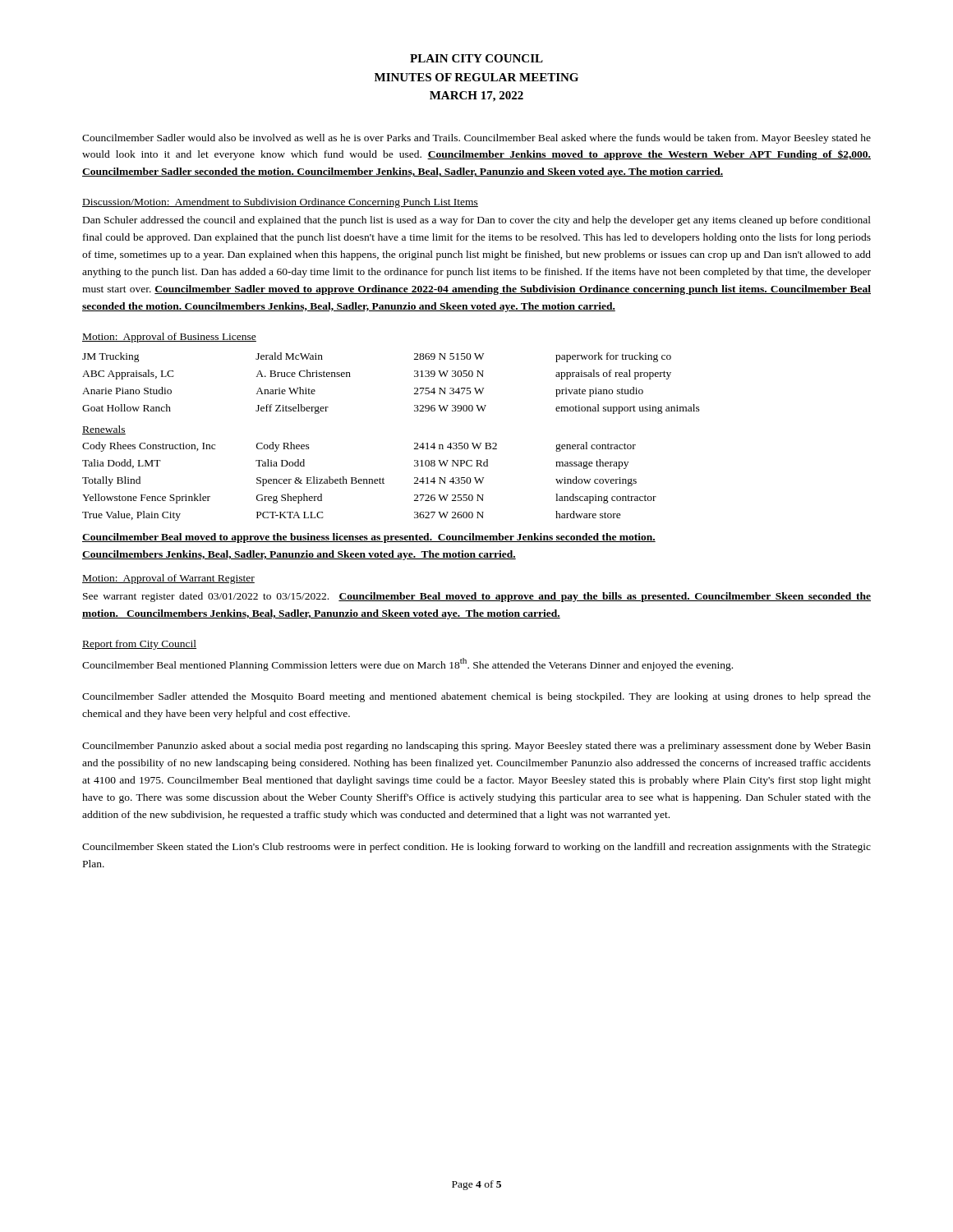
Task: Select the text block containing "Councilmember Sadler would also be"
Action: pos(476,154)
